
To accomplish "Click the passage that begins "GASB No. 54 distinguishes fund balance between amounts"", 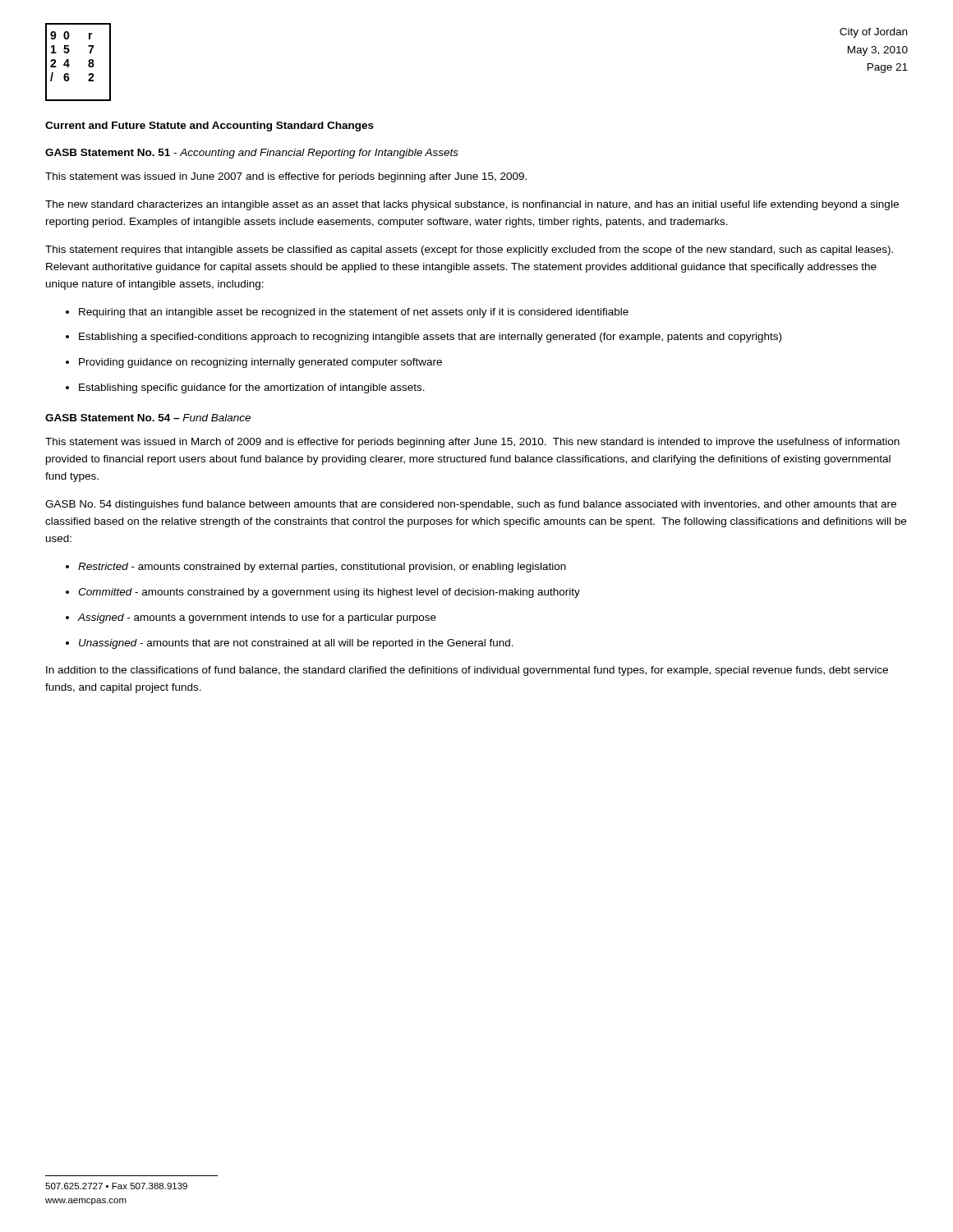I will (x=476, y=521).
